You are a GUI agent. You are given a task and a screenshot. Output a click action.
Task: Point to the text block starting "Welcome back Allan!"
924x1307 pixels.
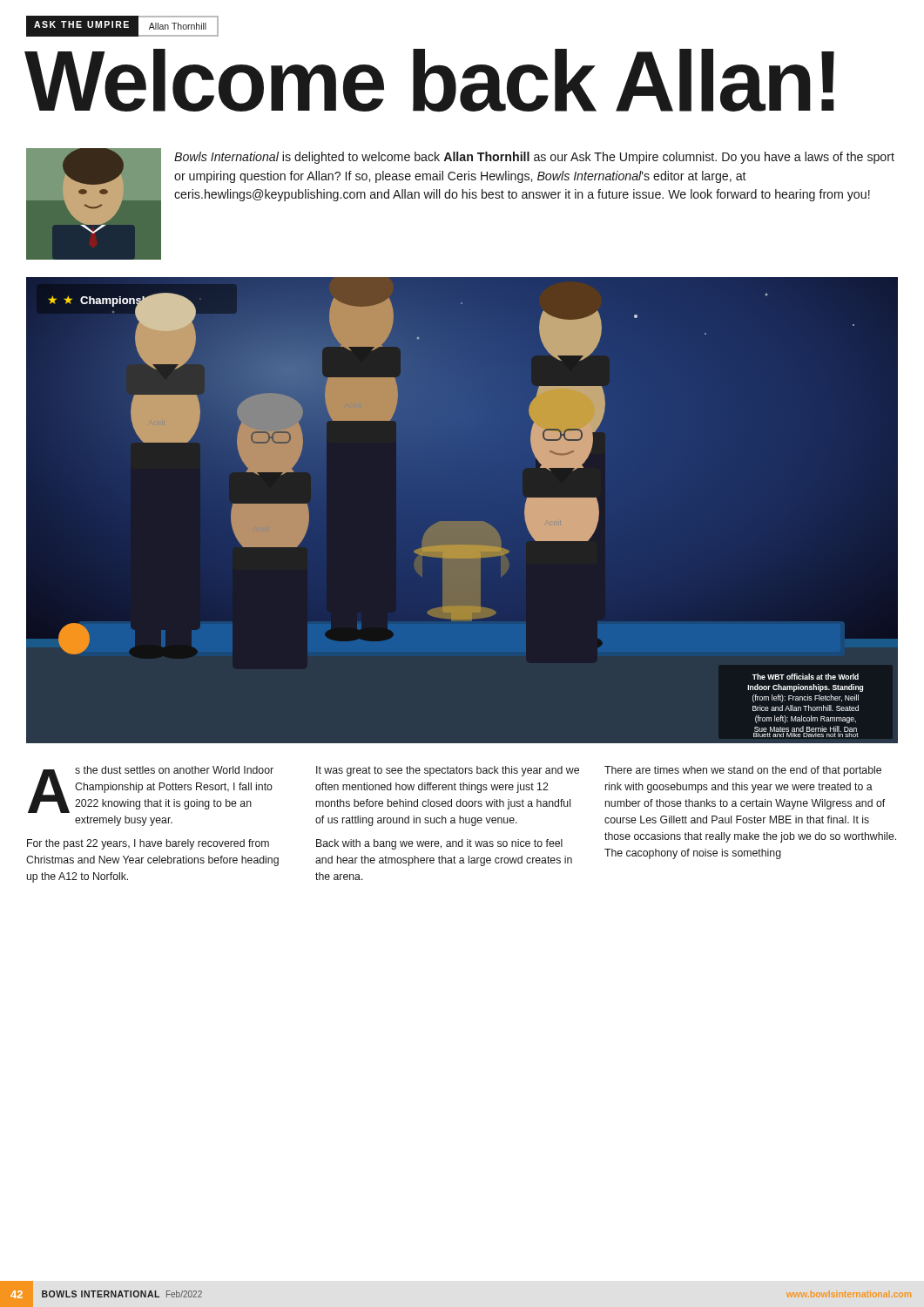coord(432,81)
